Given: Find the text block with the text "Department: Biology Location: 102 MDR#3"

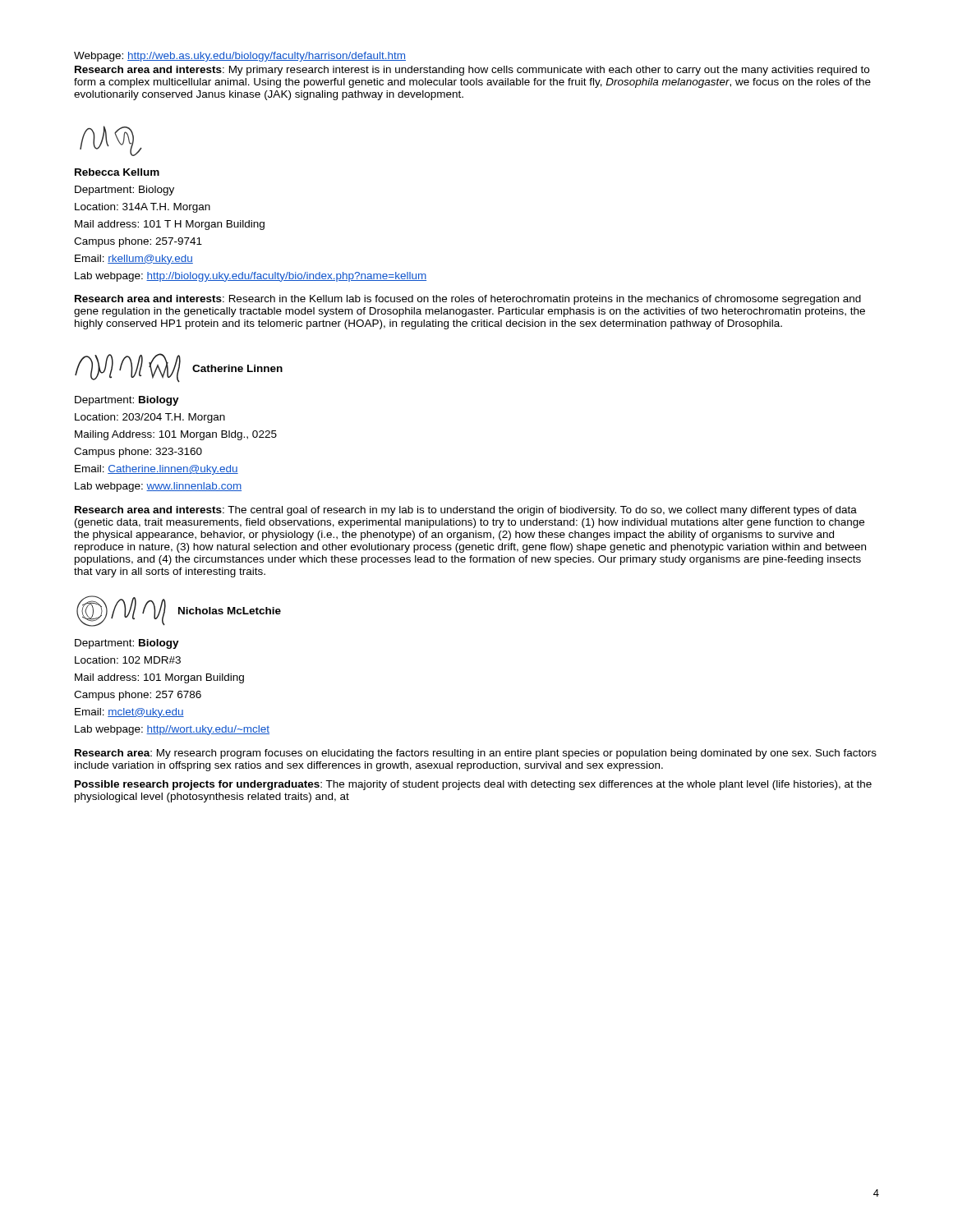Looking at the screenshot, I should pyautogui.click(x=127, y=644).
